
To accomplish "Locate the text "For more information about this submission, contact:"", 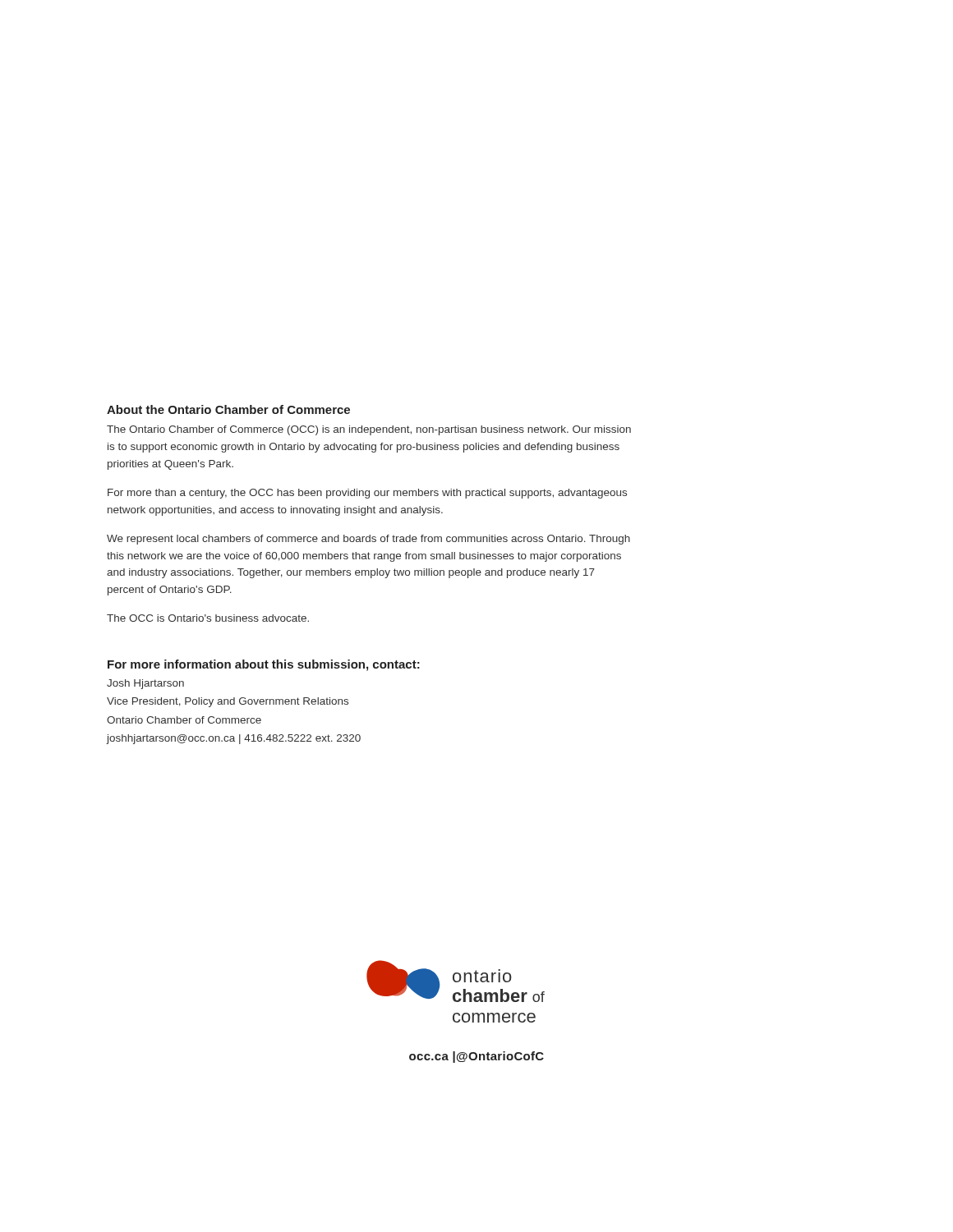I will coord(264,664).
